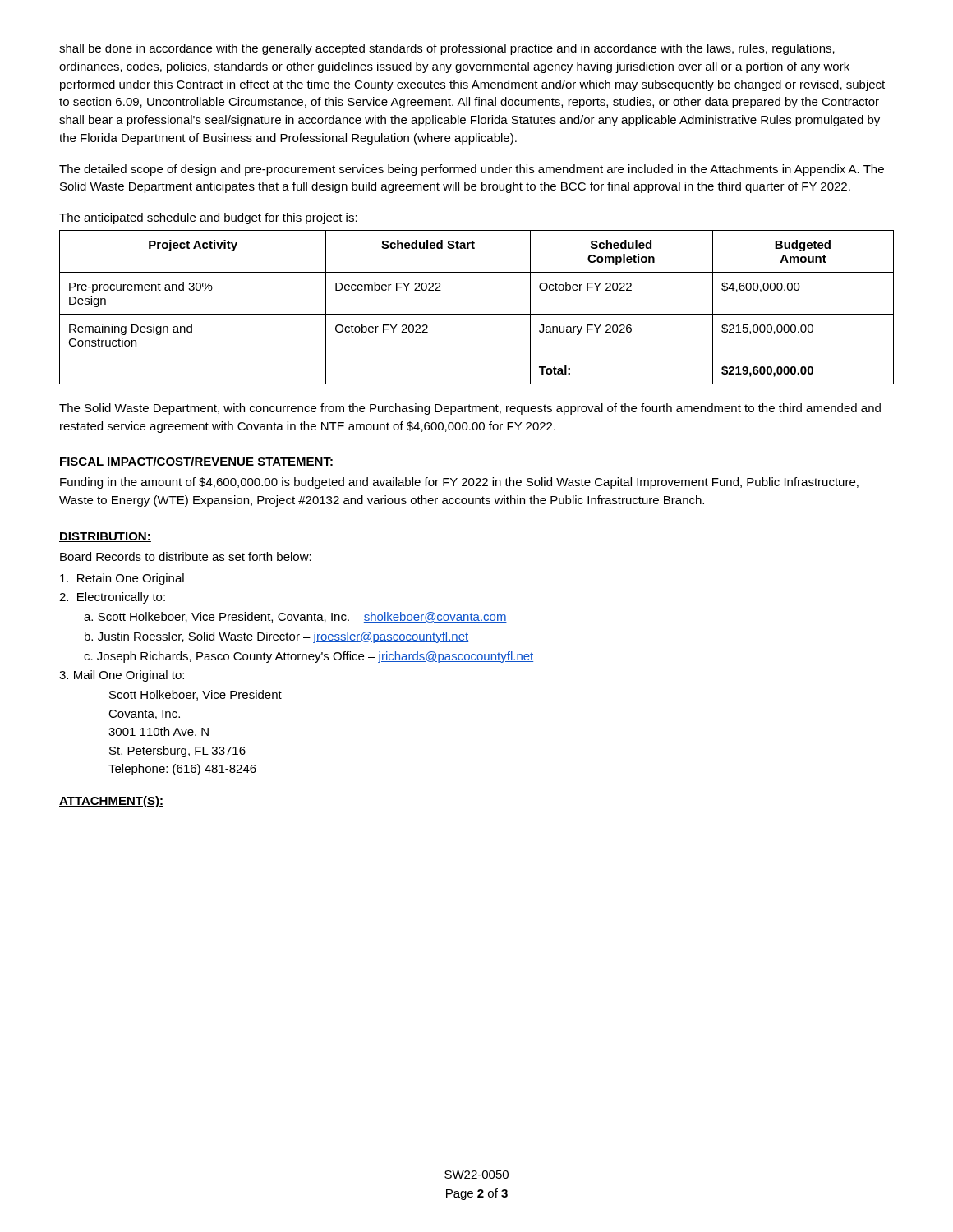The width and height of the screenshot is (953, 1232).
Task: Navigate to the element starting "2. Electronically to:"
Action: click(x=113, y=597)
